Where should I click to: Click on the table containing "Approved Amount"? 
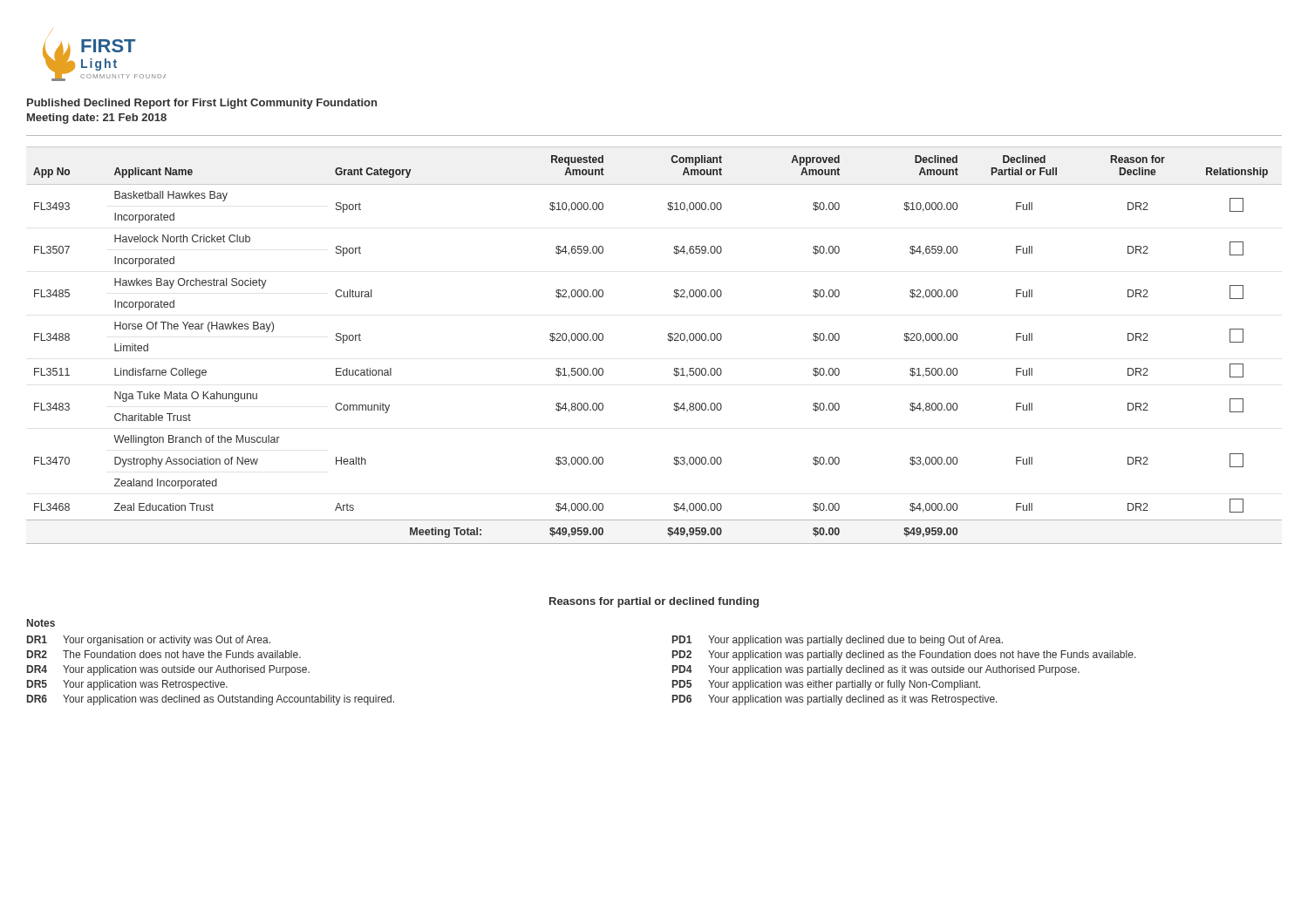654,345
